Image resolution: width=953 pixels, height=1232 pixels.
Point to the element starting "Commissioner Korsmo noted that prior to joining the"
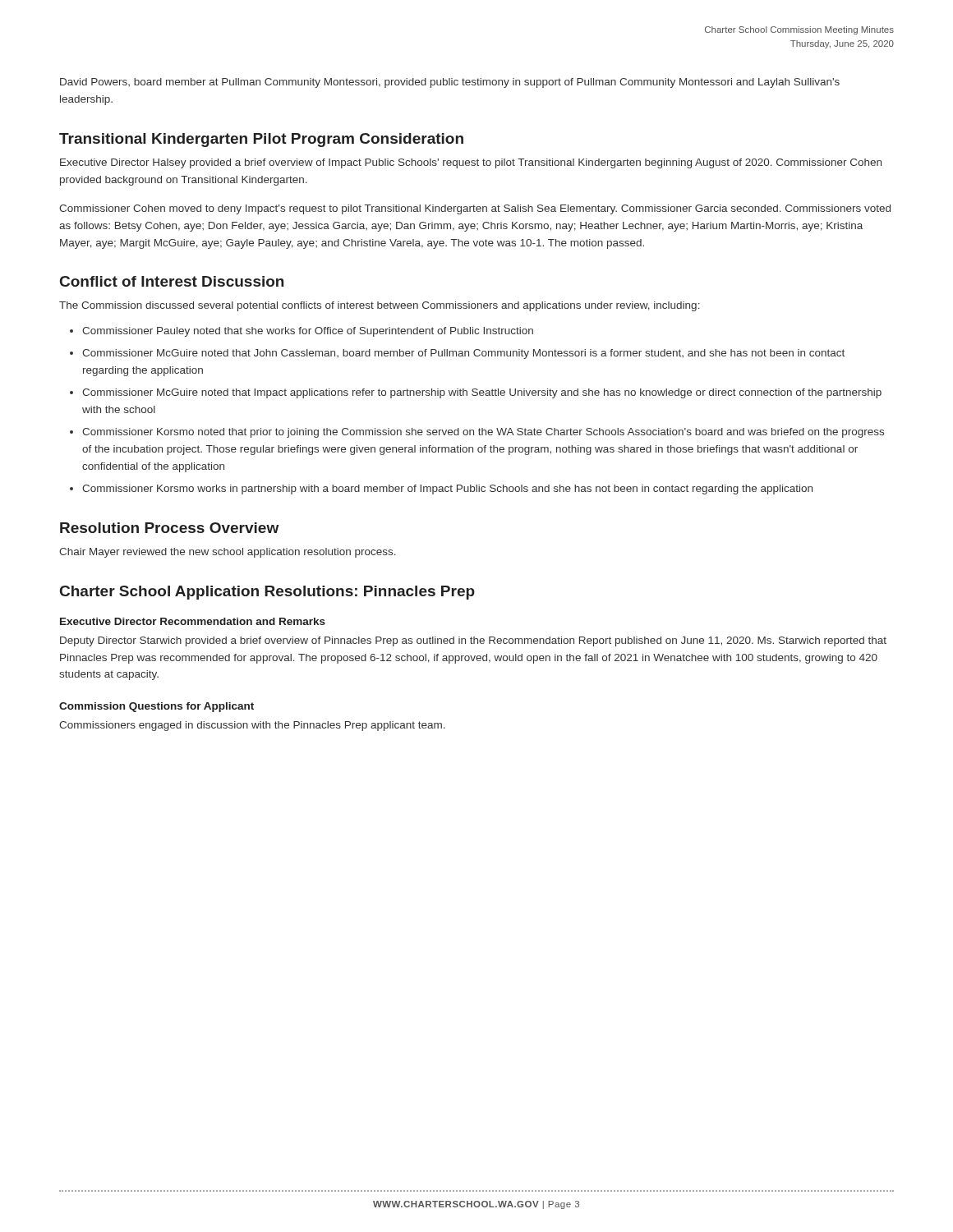pos(483,449)
